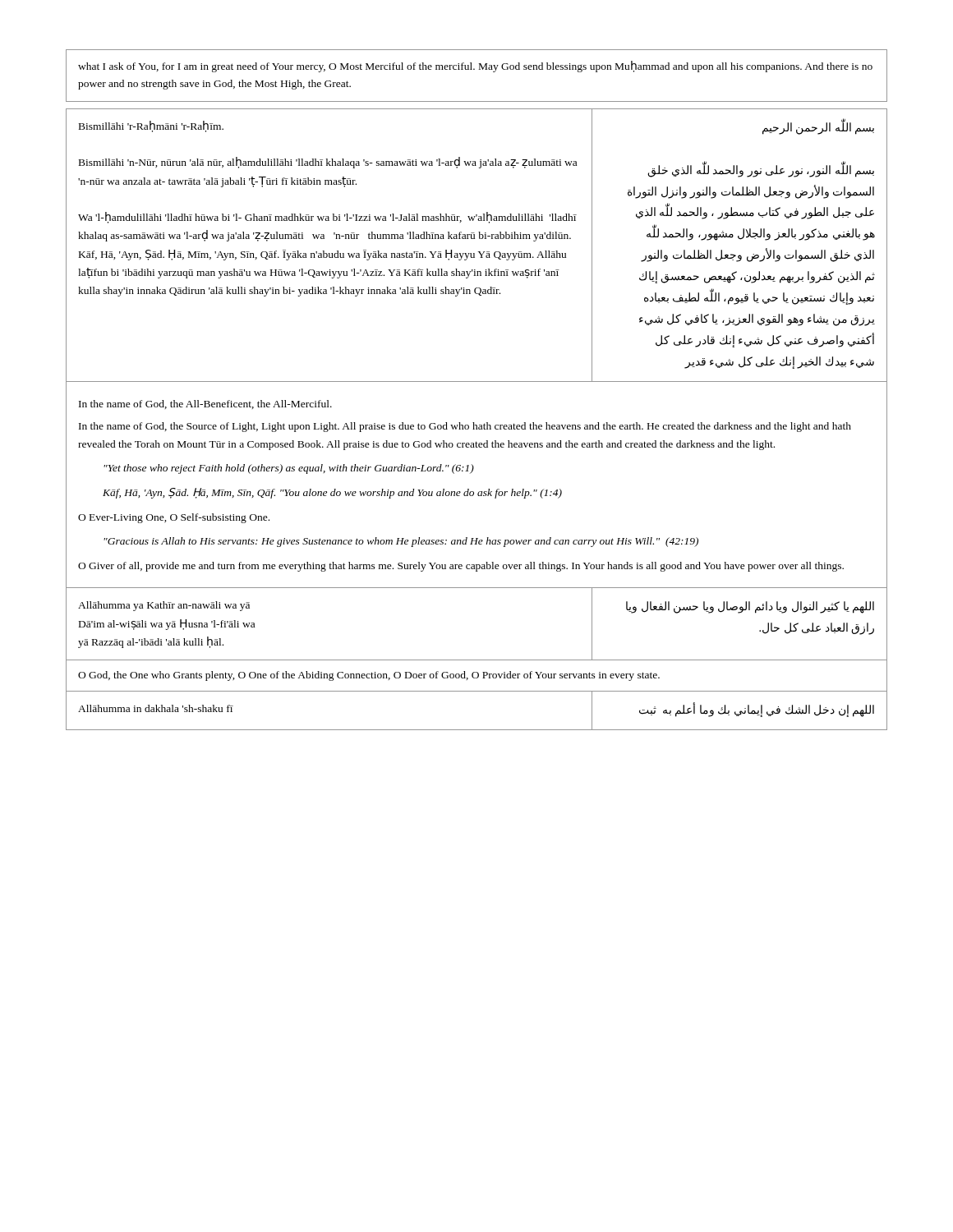This screenshot has width=953, height=1232.
Task: Find the text block that says "بسم اللّٰه الرحمن الرحيم بسم"
Action: (751, 245)
